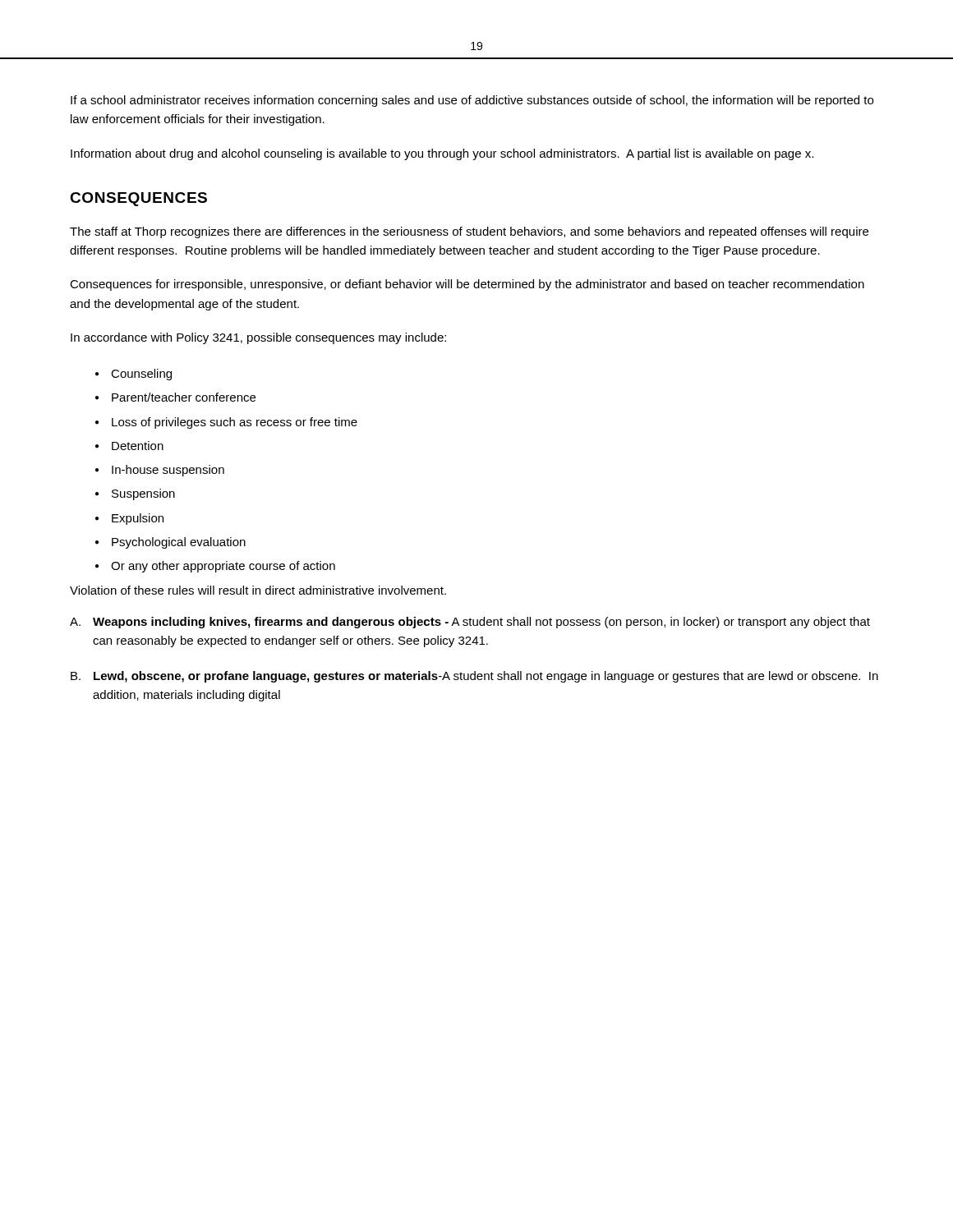
Task: Click on the list item that says "Psychological evaluation"
Action: pos(178,541)
